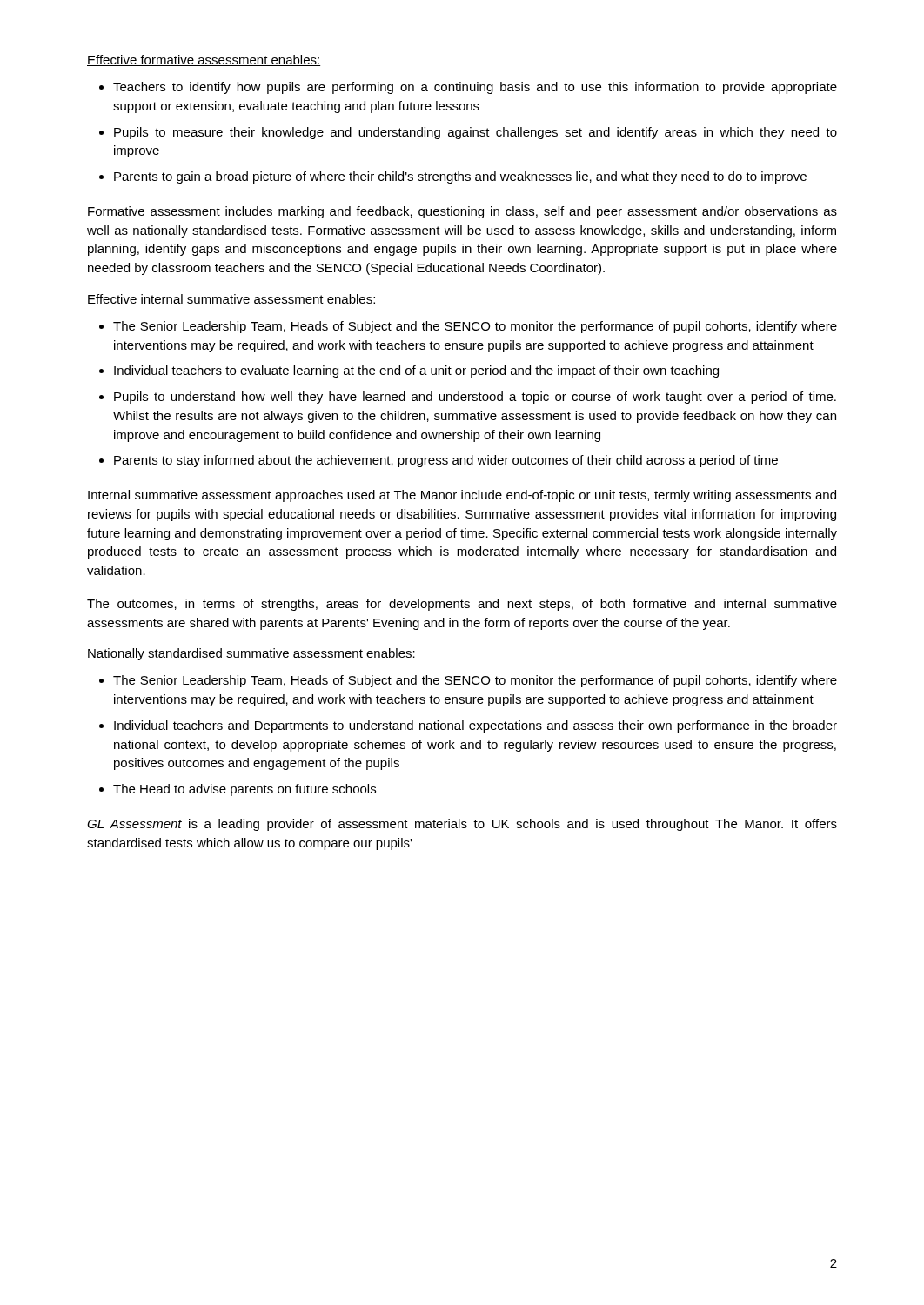Screen dimensions: 1305x924
Task: Select the list item that says "Individual teachers and Departments to understand"
Action: click(x=475, y=744)
